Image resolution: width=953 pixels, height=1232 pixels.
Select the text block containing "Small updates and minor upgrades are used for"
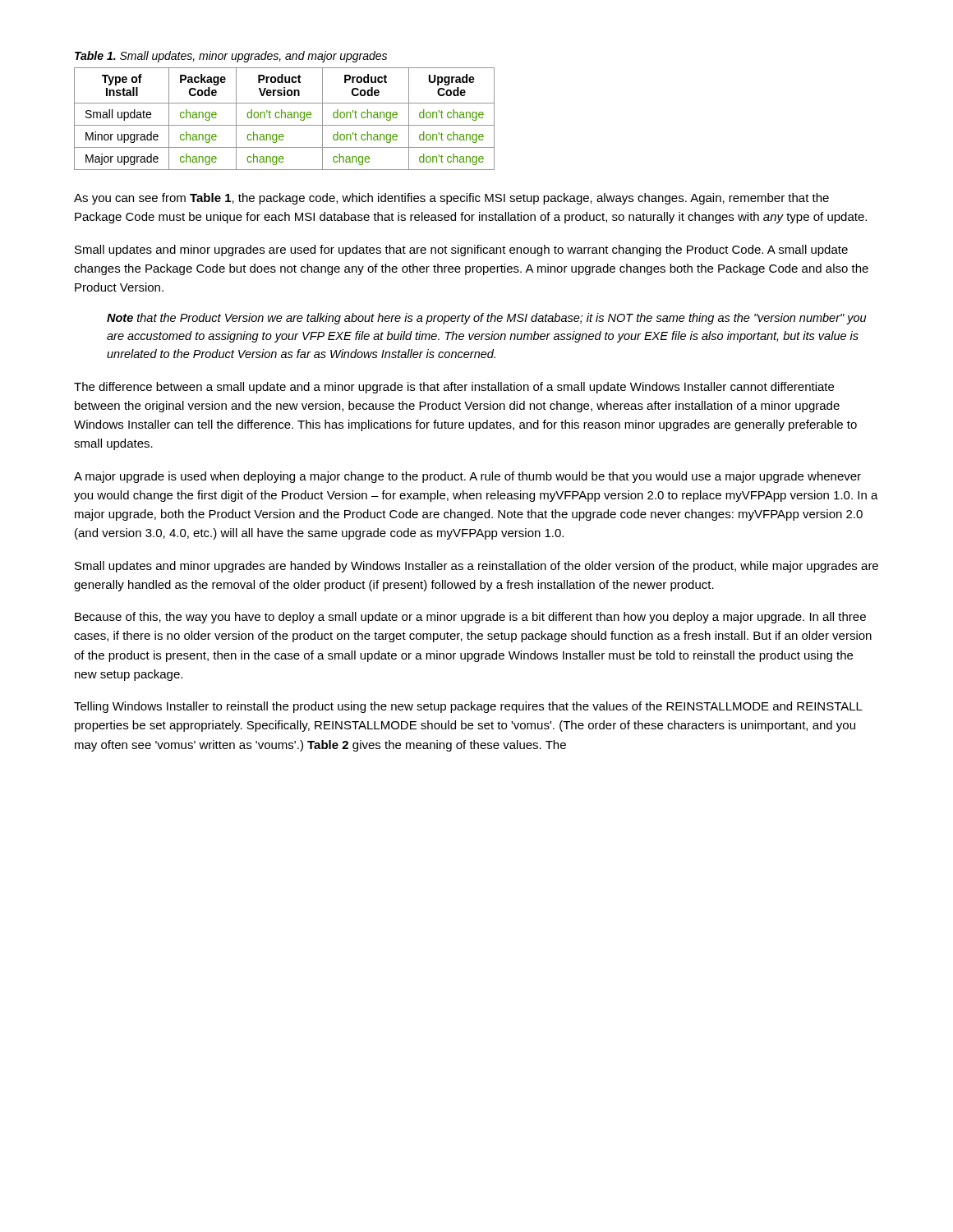[x=471, y=268]
